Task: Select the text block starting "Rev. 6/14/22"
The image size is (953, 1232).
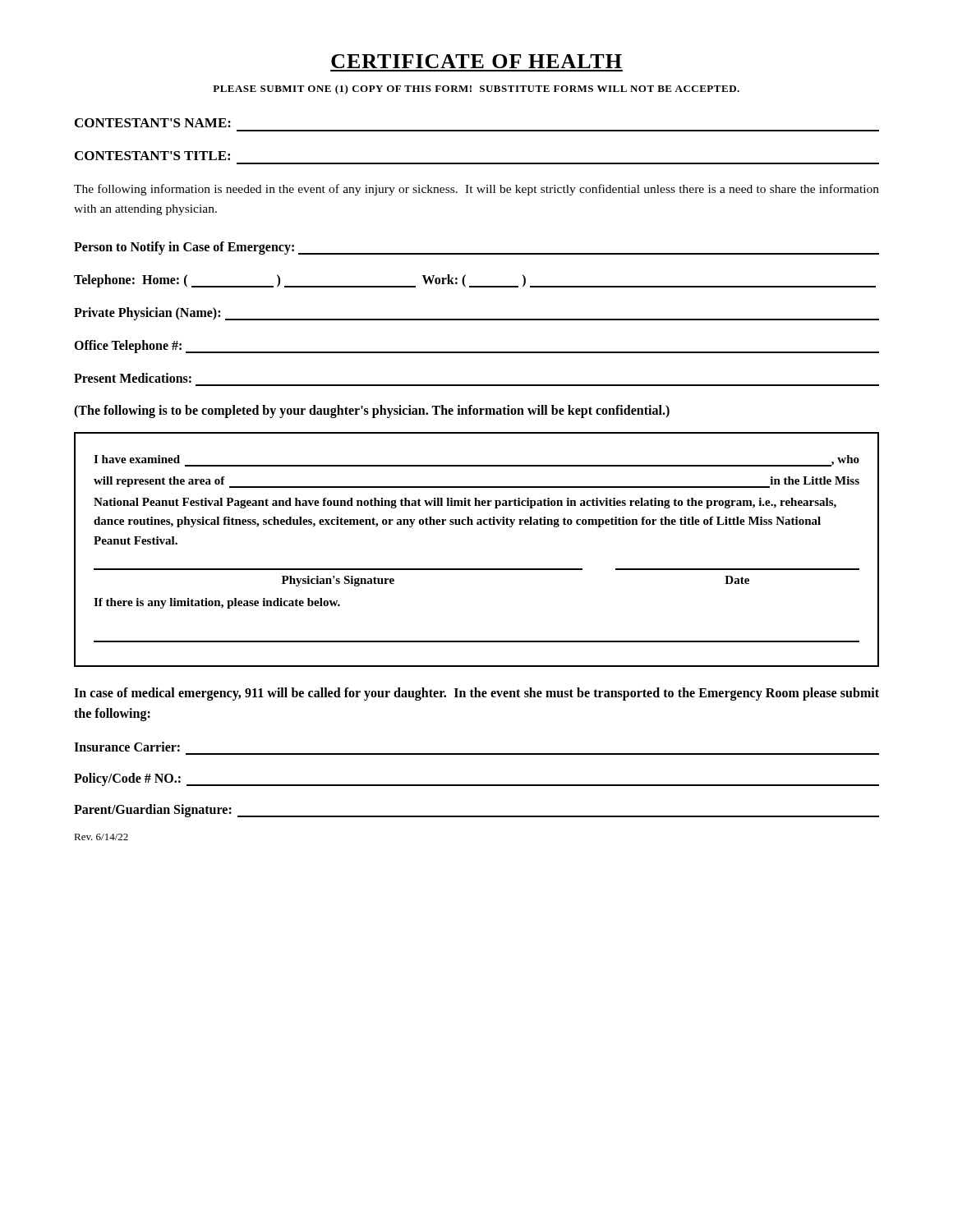Action: pyautogui.click(x=101, y=837)
